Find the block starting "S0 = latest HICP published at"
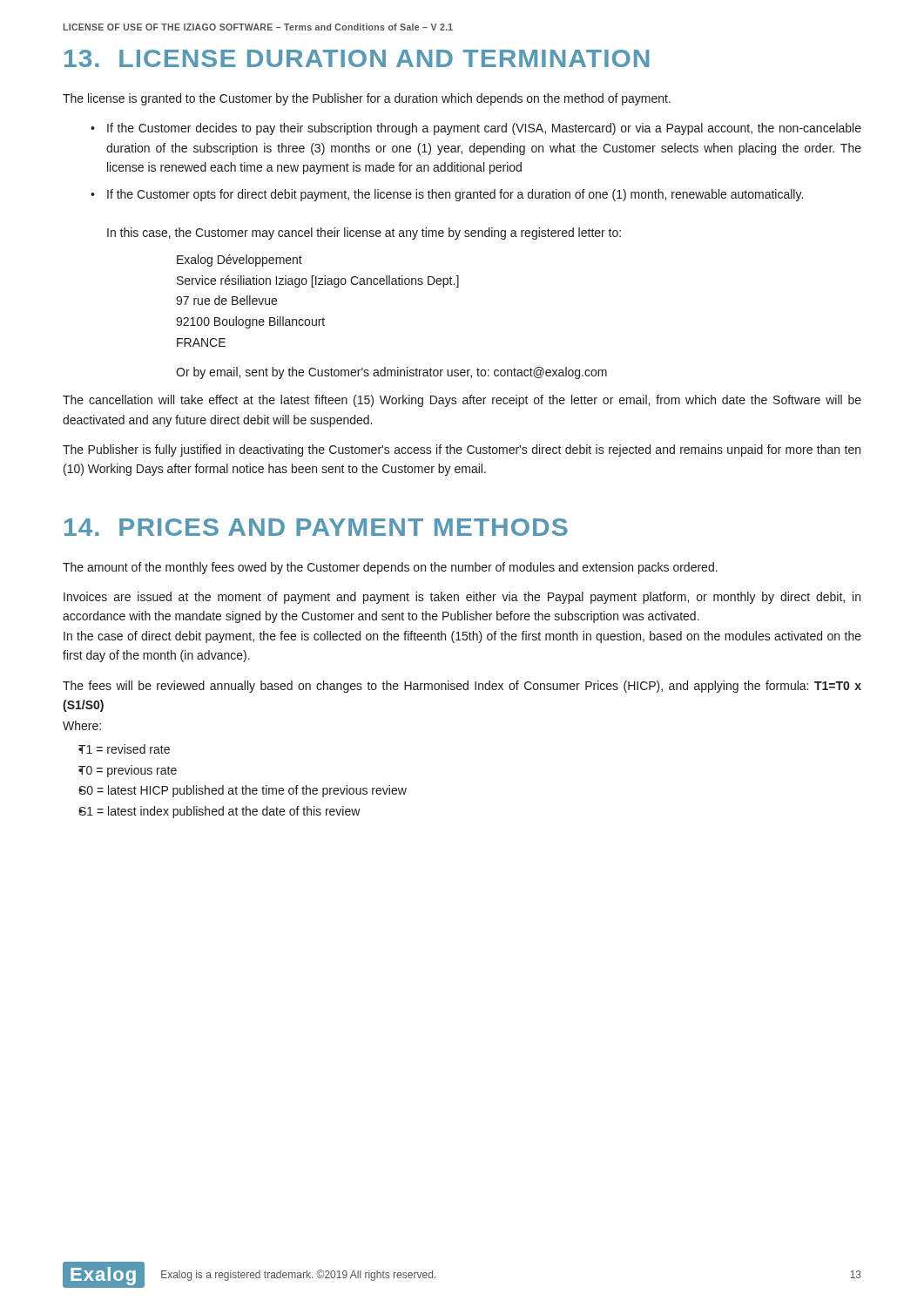The width and height of the screenshot is (924, 1307). pos(242,791)
